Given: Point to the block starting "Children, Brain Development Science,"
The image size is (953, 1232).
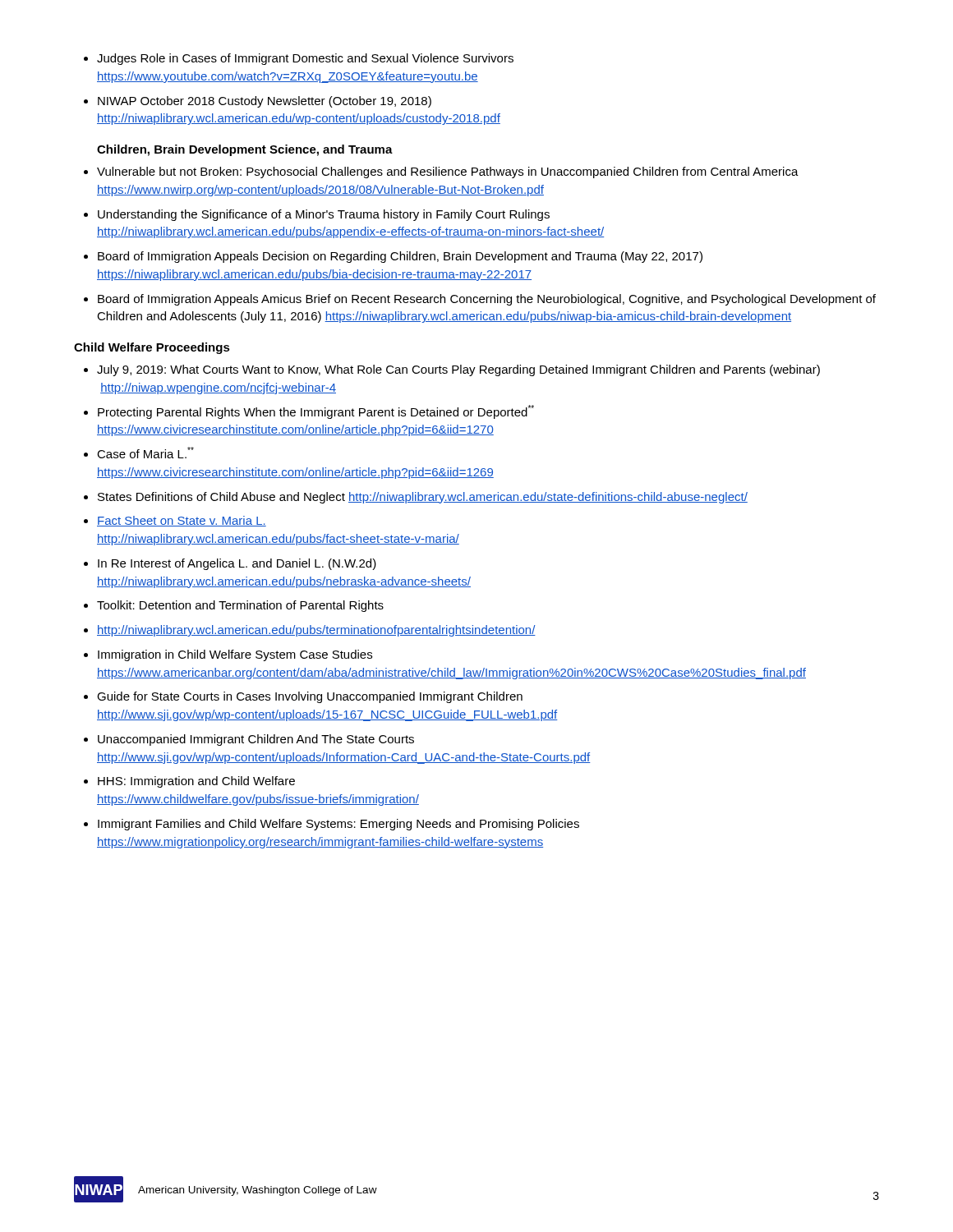Looking at the screenshot, I should (244, 149).
